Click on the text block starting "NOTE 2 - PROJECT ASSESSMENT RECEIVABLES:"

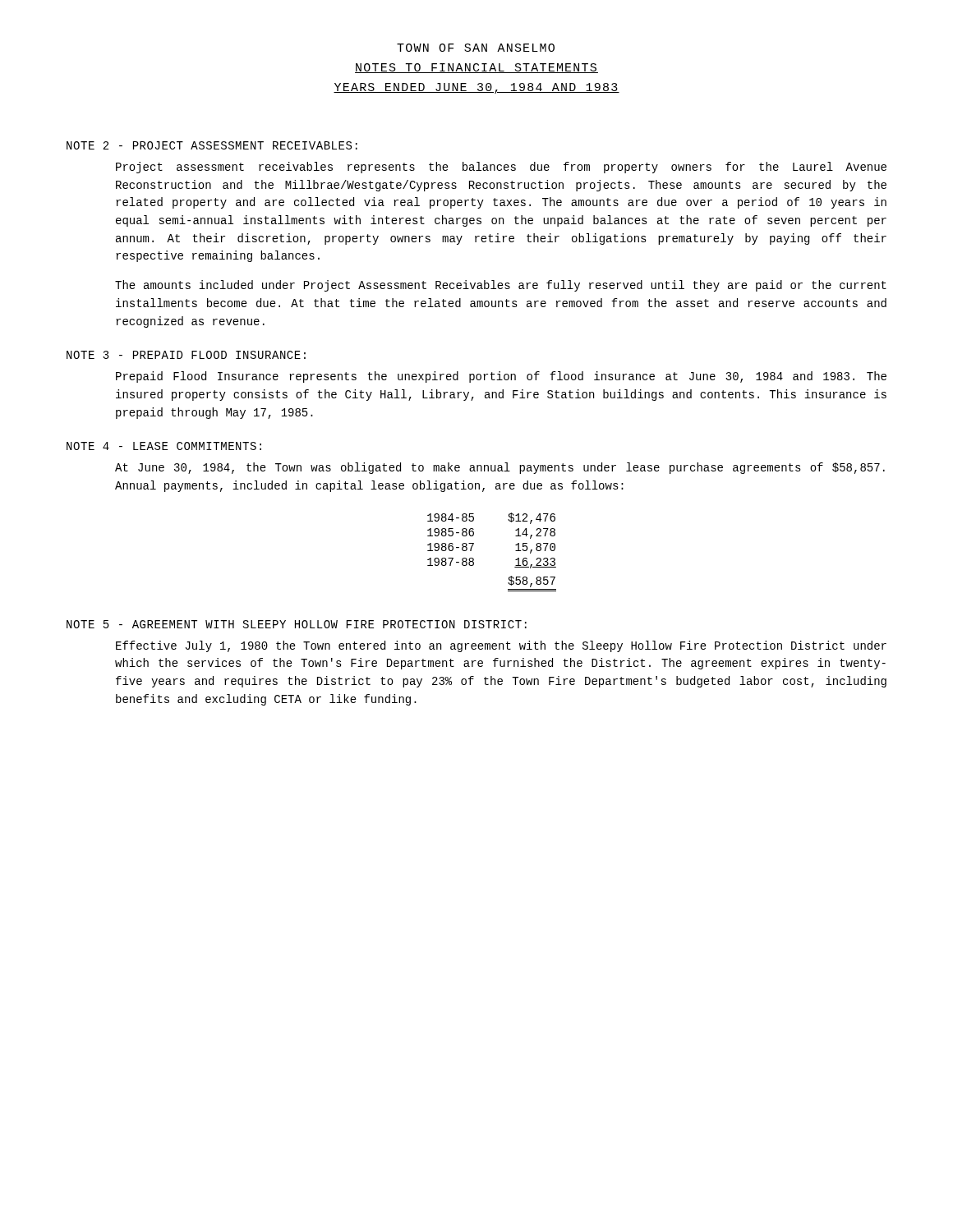tap(213, 146)
